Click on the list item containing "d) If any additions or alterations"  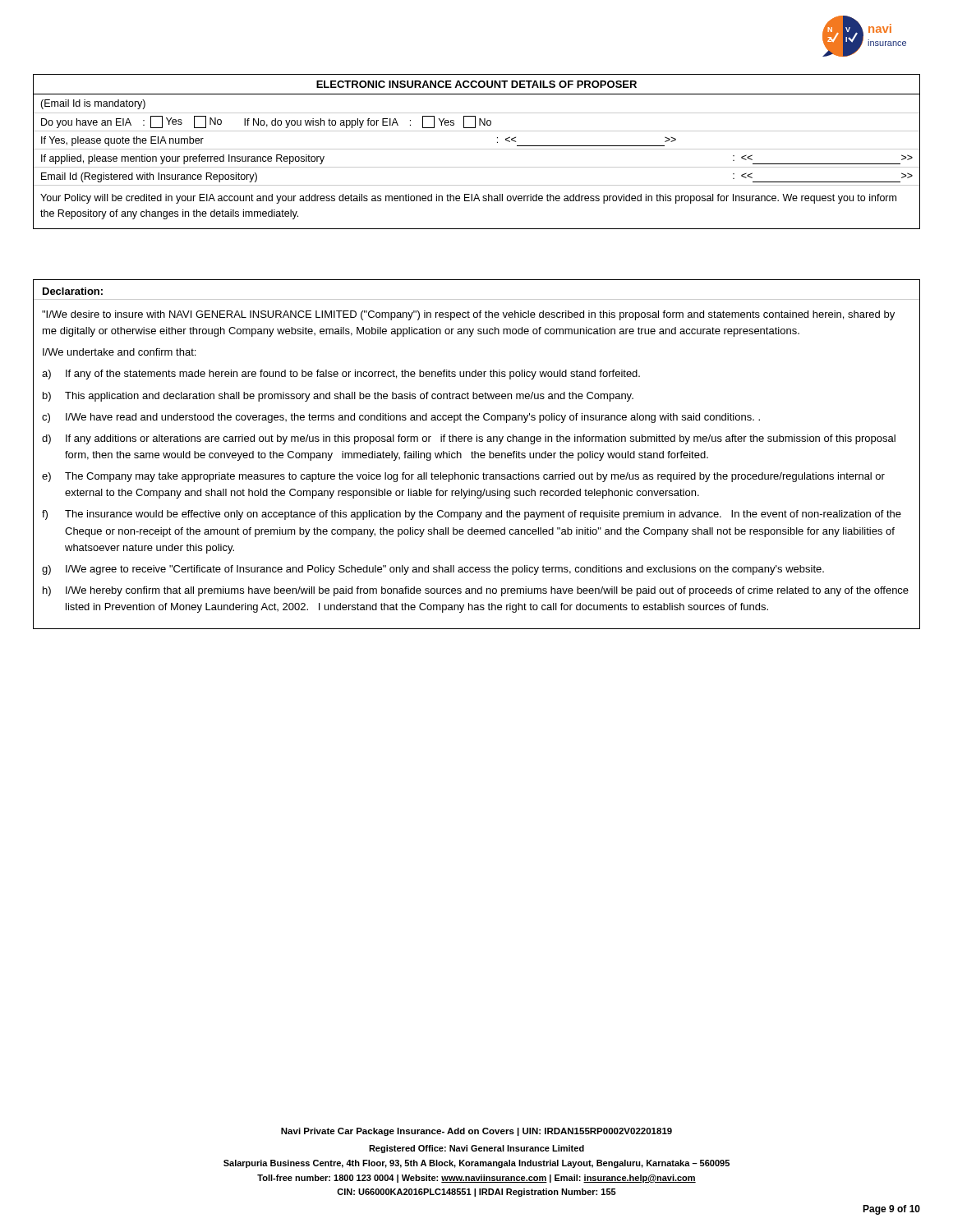[476, 447]
